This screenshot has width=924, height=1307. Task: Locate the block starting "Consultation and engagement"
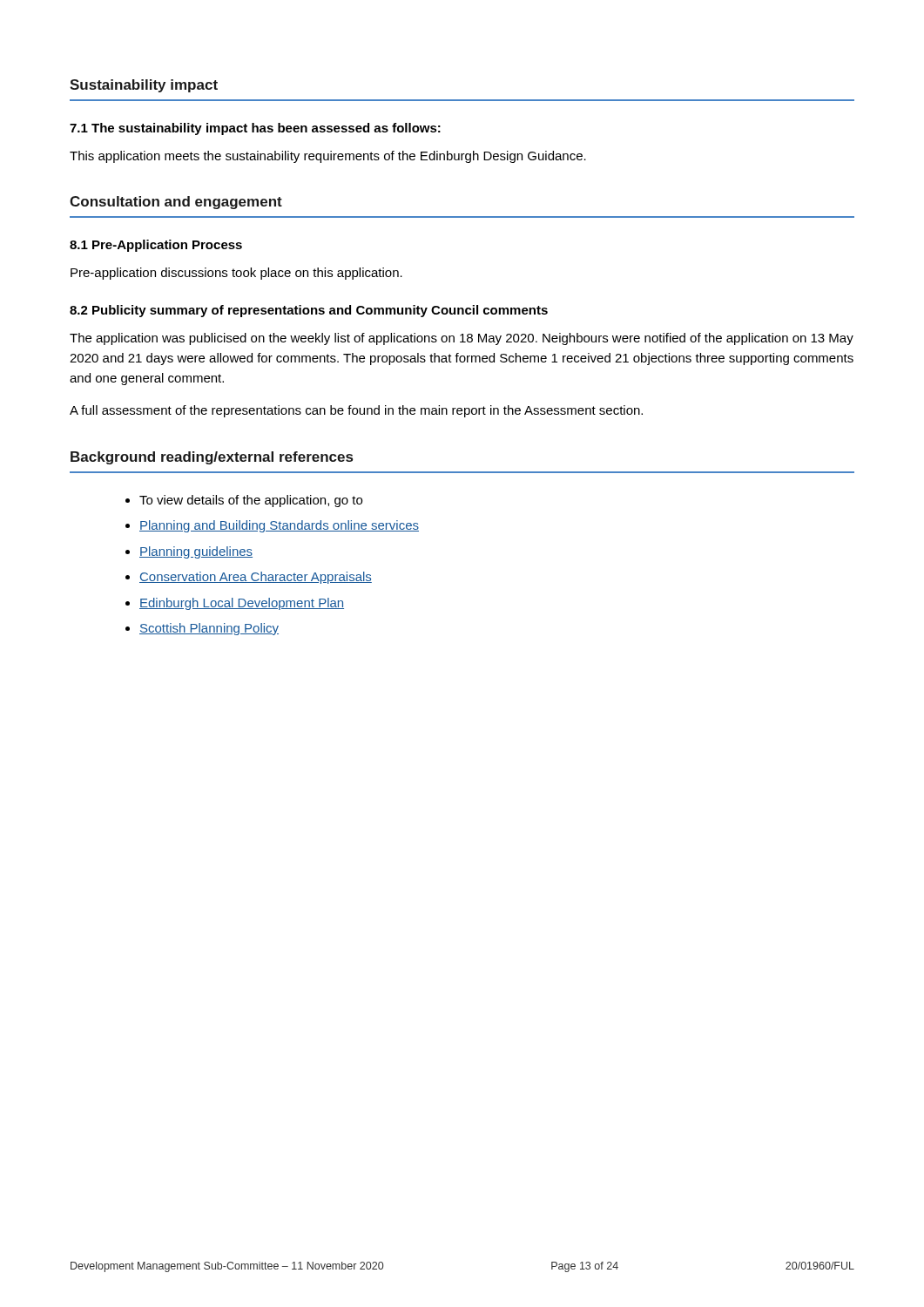point(176,202)
